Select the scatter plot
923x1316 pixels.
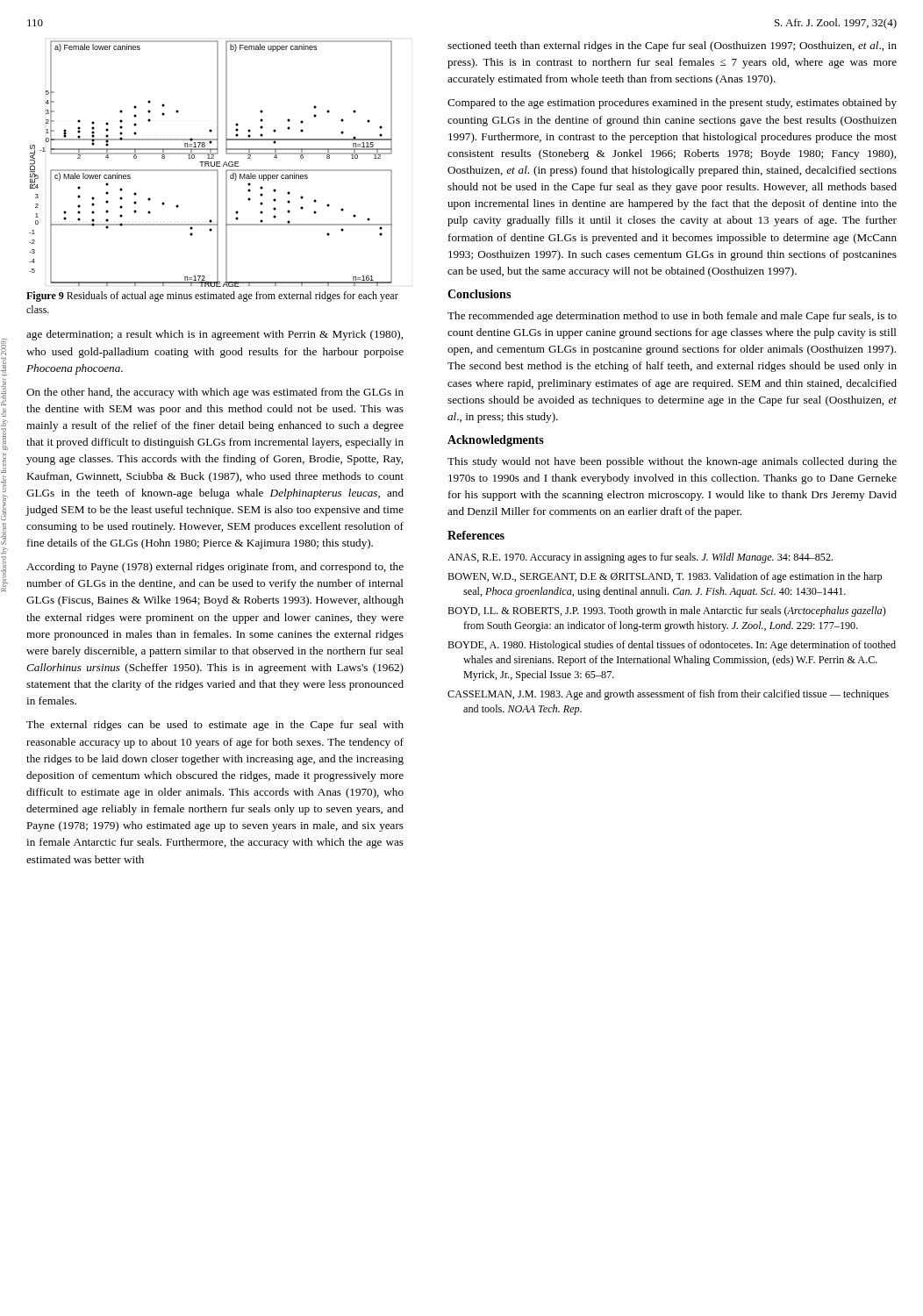tap(219, 162)
